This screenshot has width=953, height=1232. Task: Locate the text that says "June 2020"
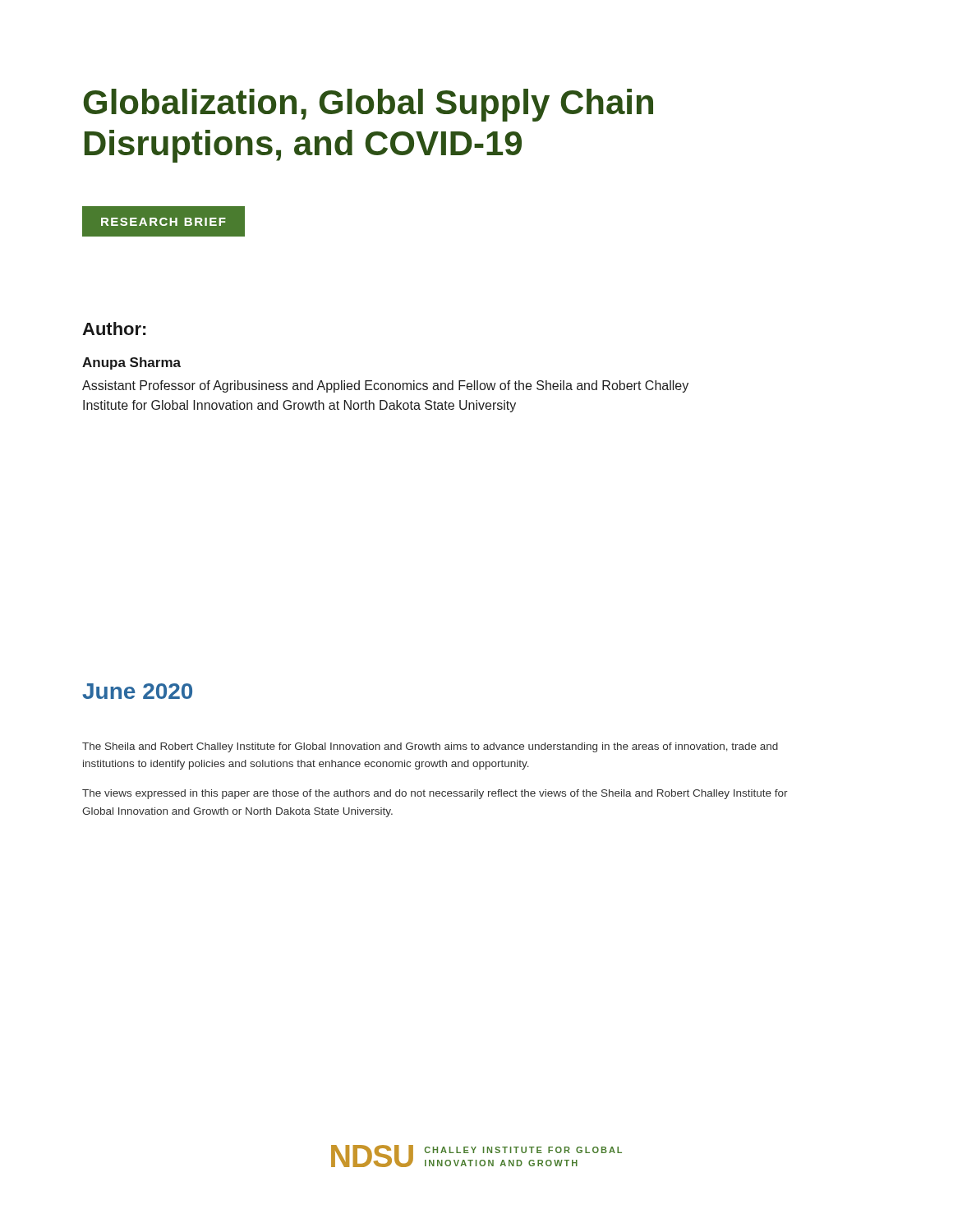tap(137, 691)
